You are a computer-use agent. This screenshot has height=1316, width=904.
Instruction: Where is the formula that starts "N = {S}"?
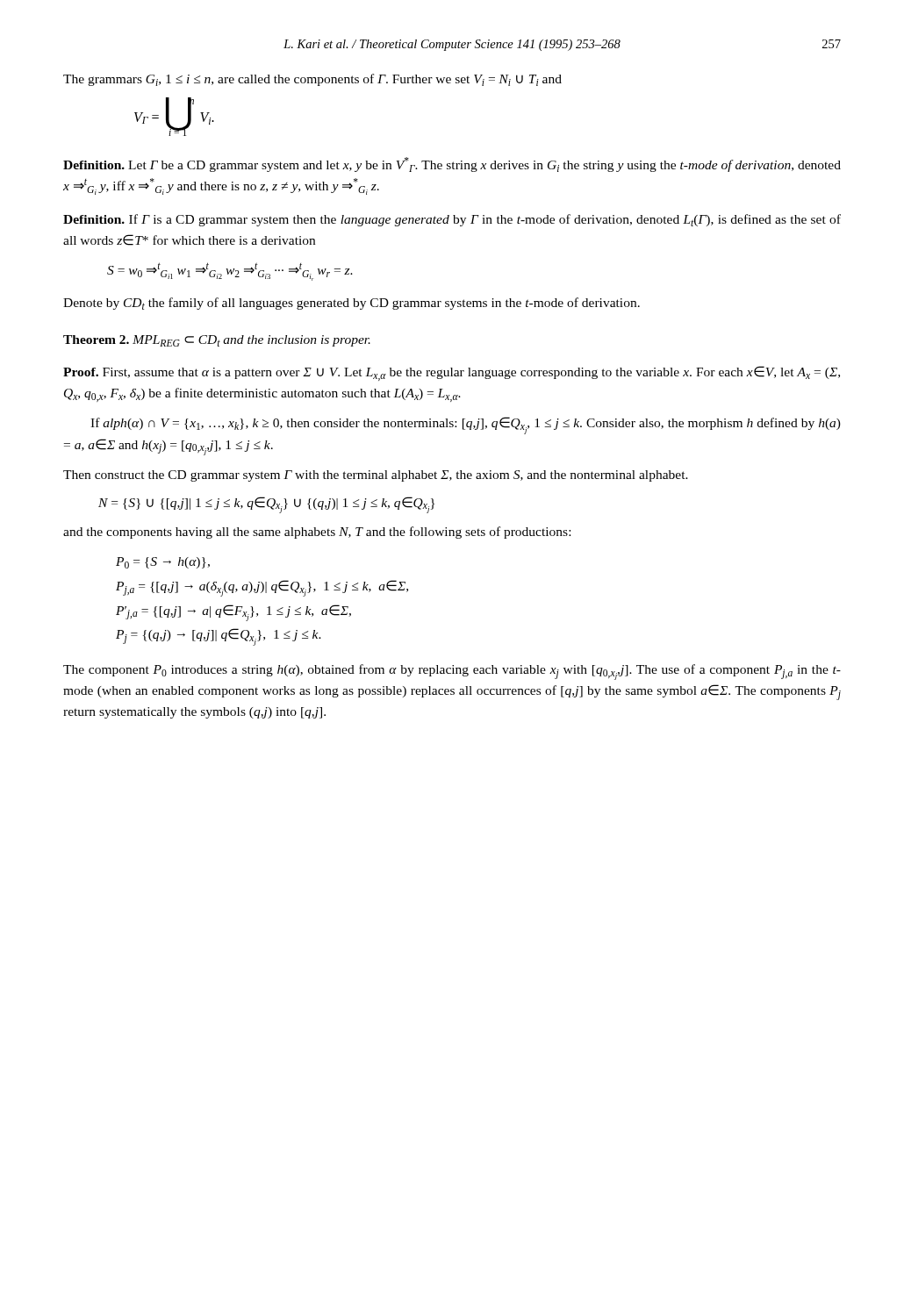pyautogui.click(x=267, y=503)
